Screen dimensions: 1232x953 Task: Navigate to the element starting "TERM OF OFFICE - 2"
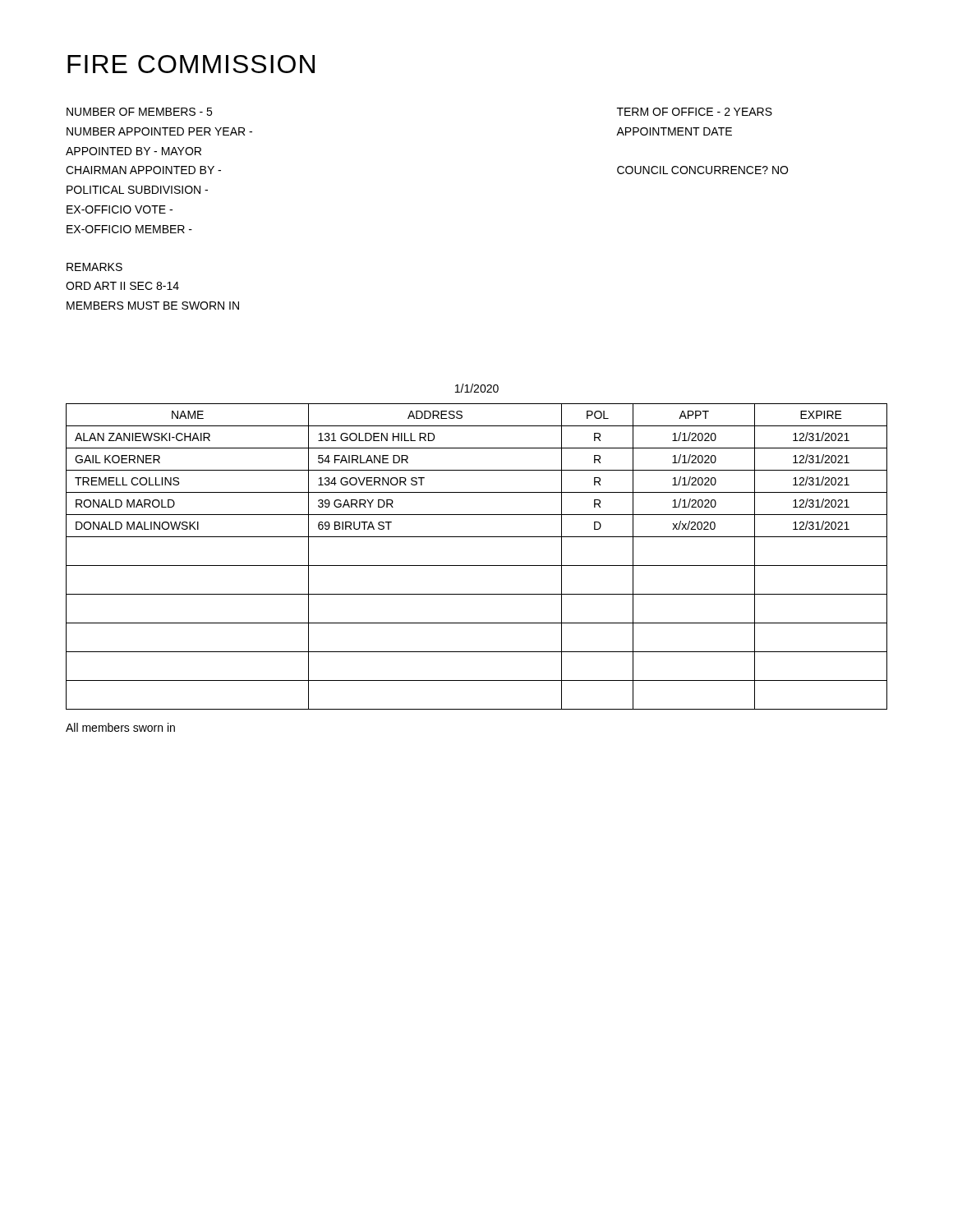pyautogui.click(x=703, y=141)
